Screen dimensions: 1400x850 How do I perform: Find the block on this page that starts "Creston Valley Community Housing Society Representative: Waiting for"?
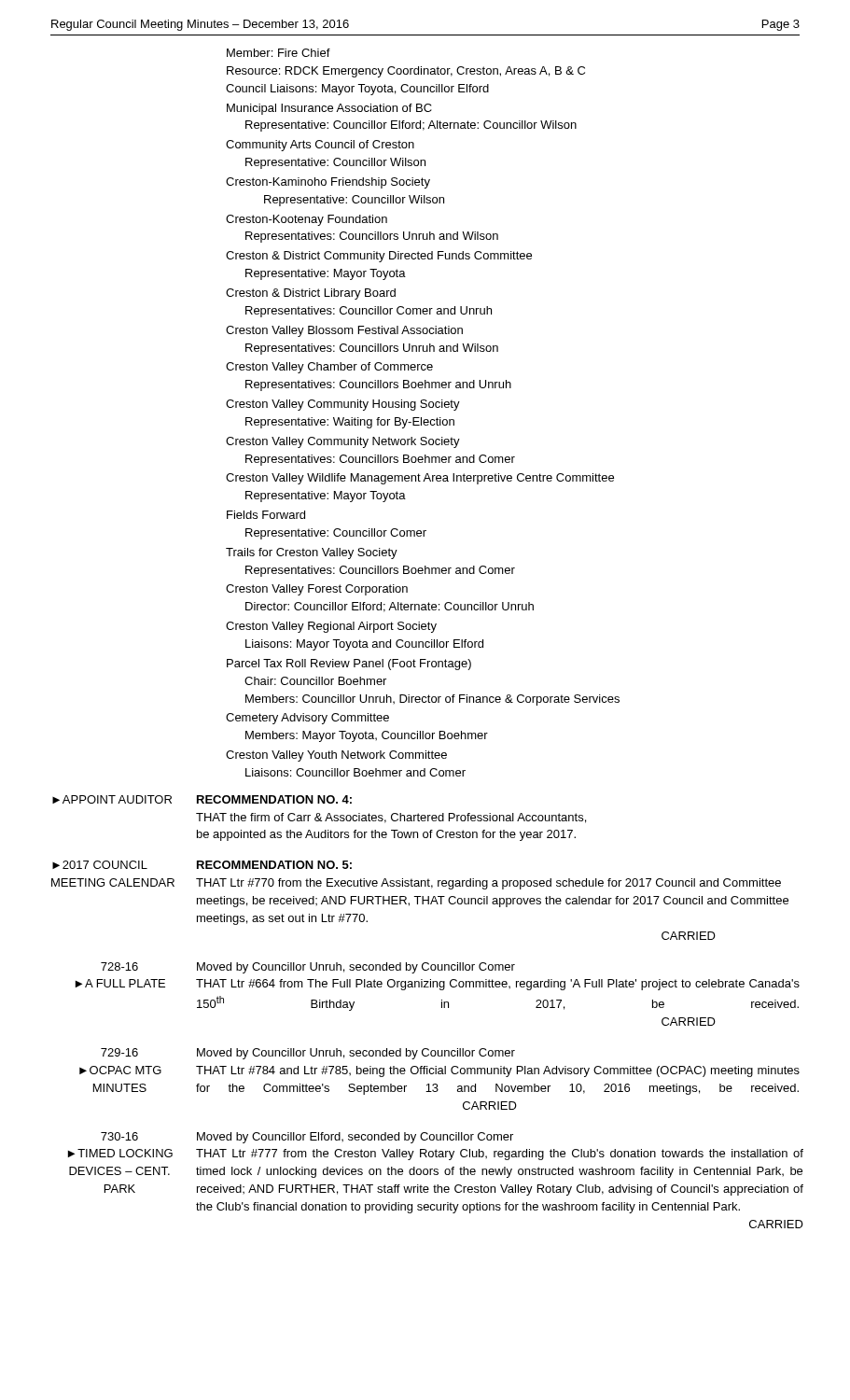(x=343, y=413)
